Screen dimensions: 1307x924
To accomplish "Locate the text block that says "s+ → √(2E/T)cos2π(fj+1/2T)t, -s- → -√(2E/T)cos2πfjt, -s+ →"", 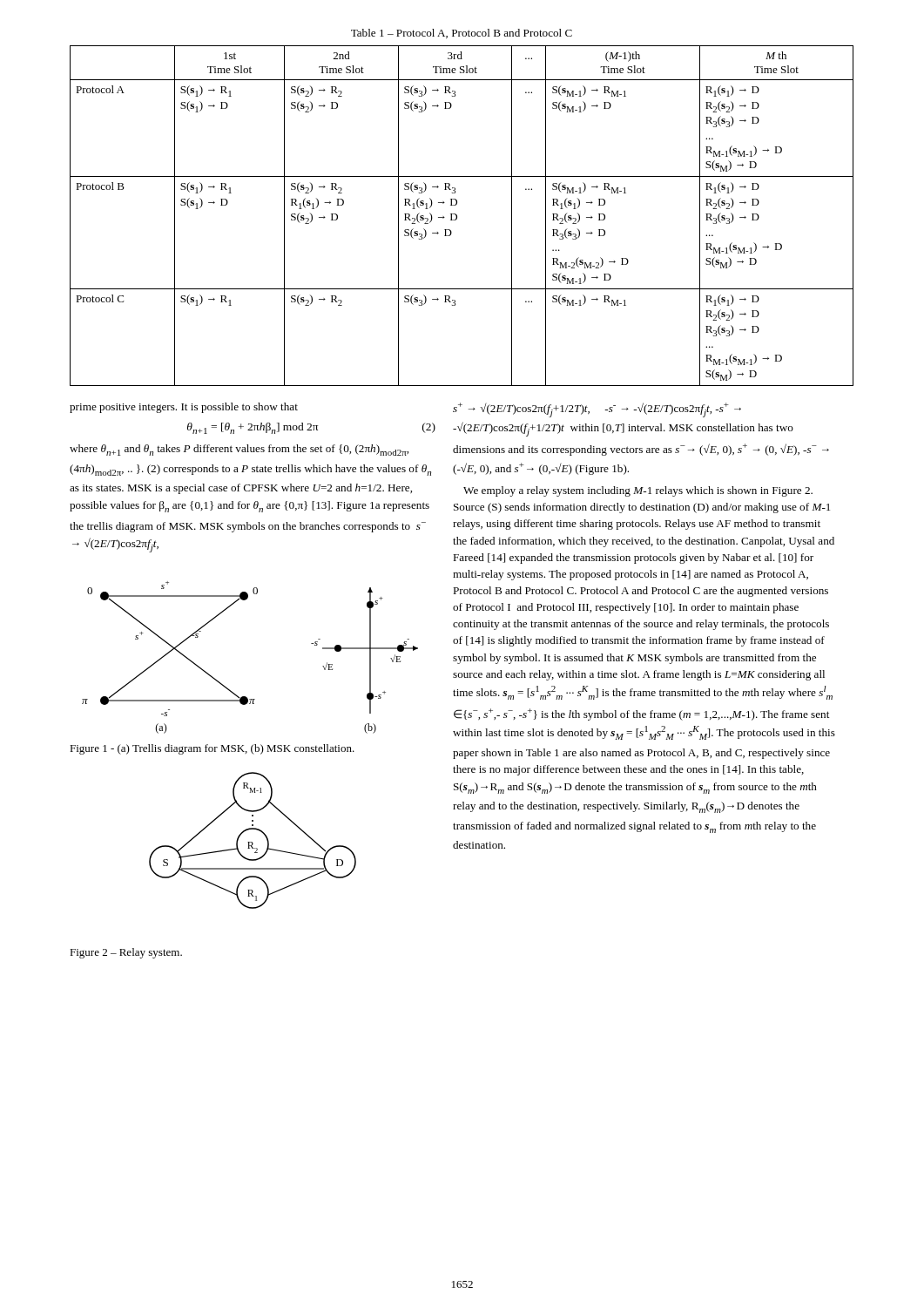I will 644,626.
